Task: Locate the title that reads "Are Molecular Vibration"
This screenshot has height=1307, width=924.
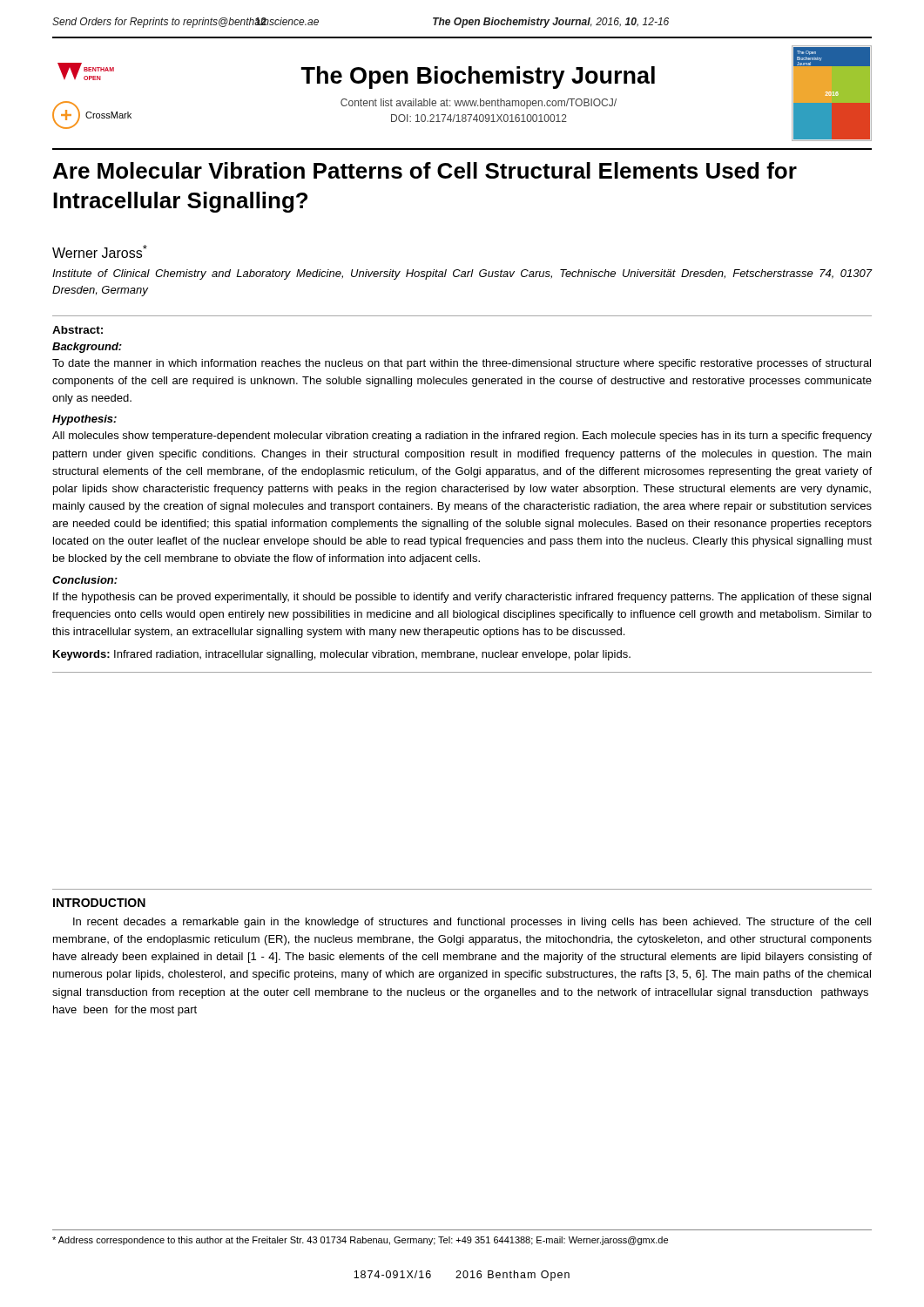Action: tap(424, 186)
